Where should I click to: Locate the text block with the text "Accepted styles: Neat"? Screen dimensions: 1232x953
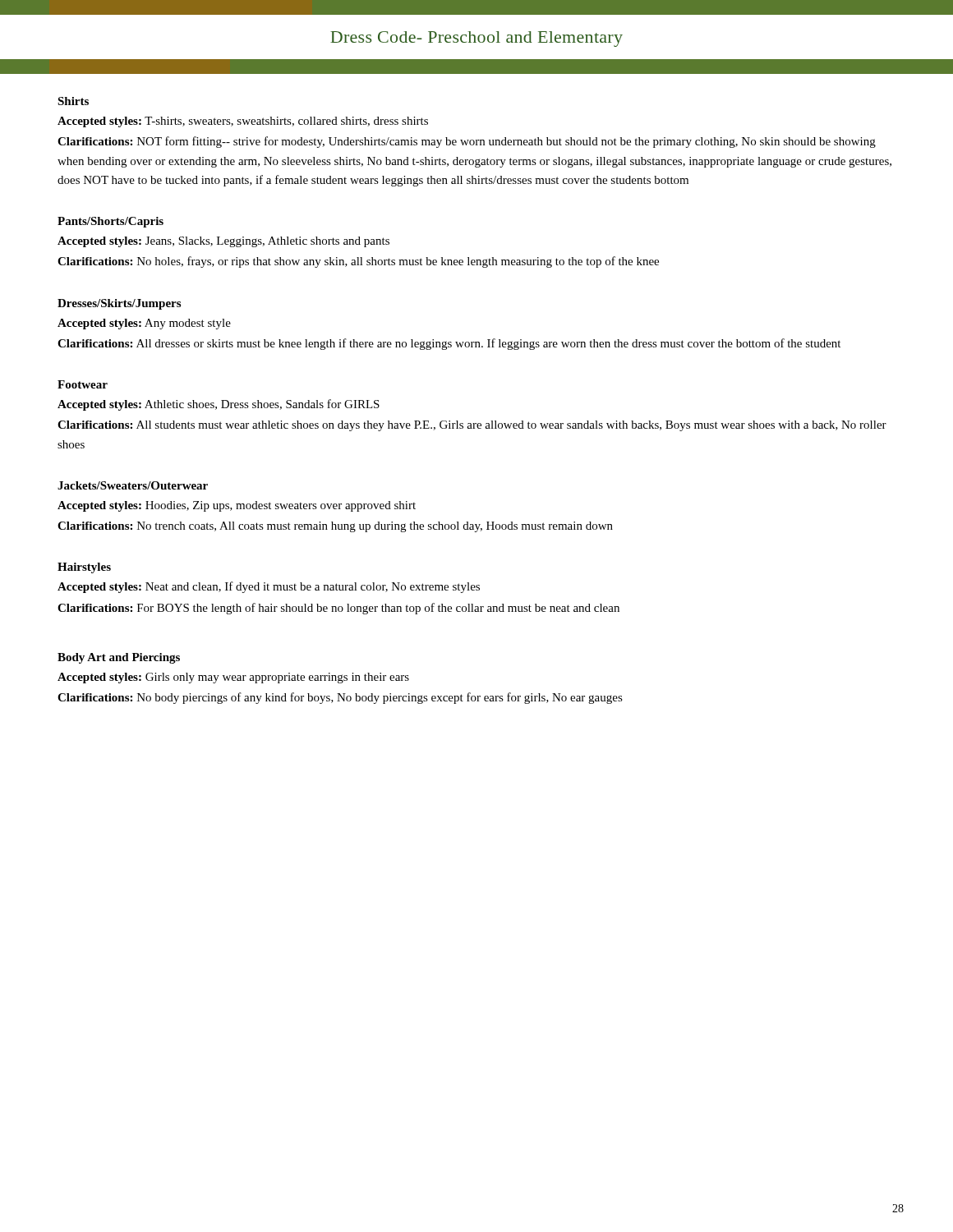[x=269, y=587]
